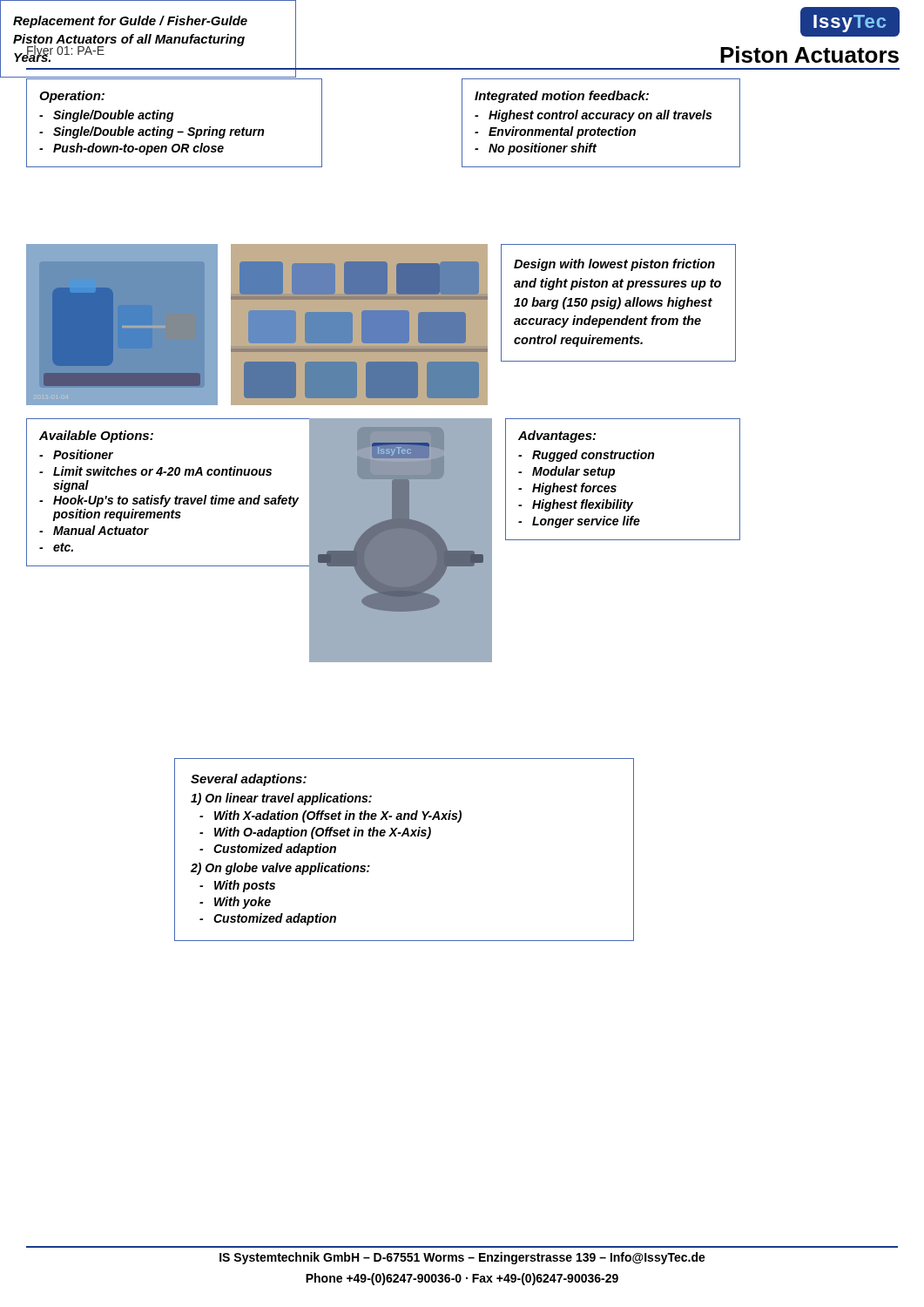Locate the element starting "Replacement for Gulde / Fisher-Gulde Piston"
924x1307 pixels.
[130, 39]
